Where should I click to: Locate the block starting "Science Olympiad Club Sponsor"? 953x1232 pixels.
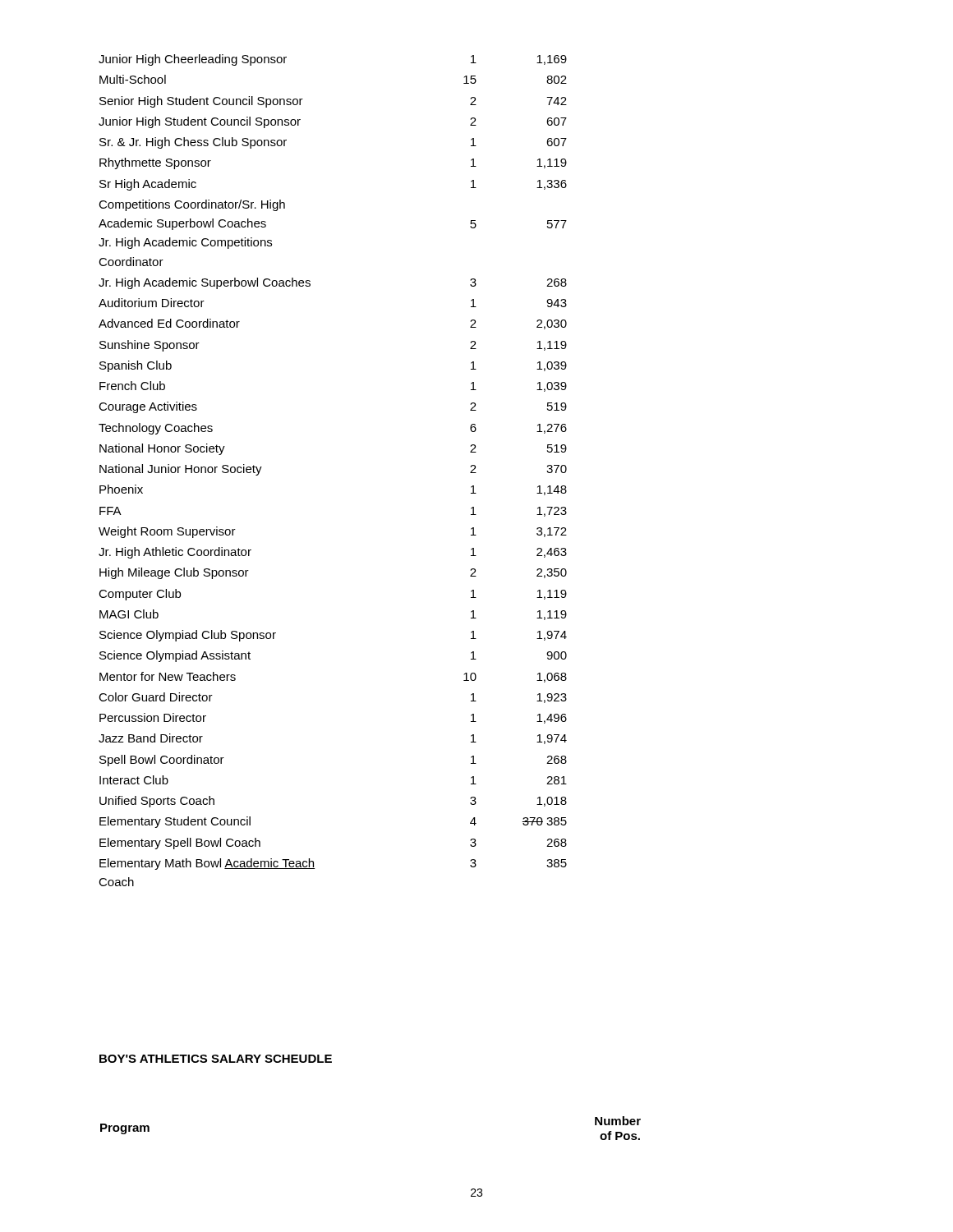[190, 635]
